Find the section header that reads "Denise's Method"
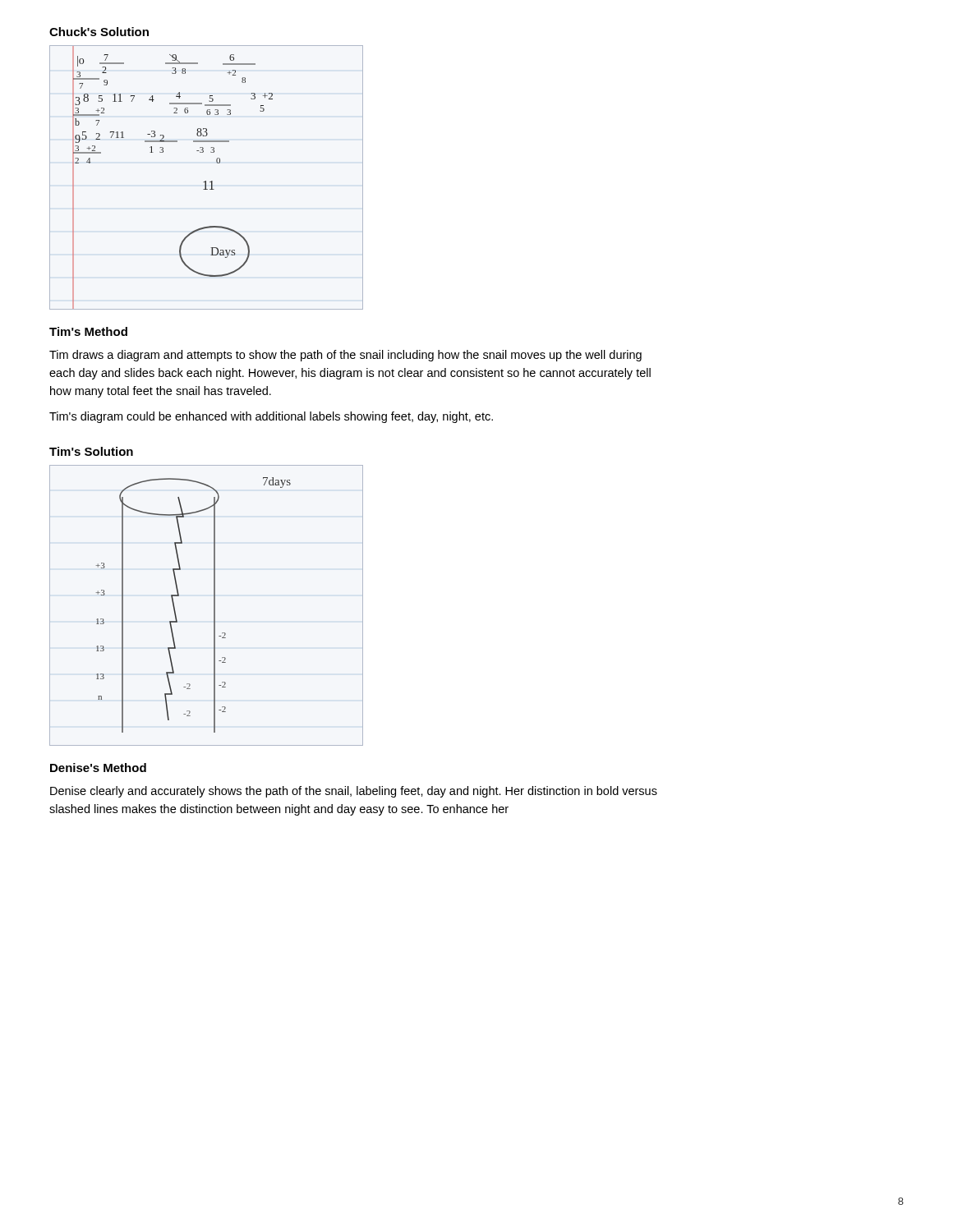Viewport: 953px width, 1232px height. pos(98,768)
